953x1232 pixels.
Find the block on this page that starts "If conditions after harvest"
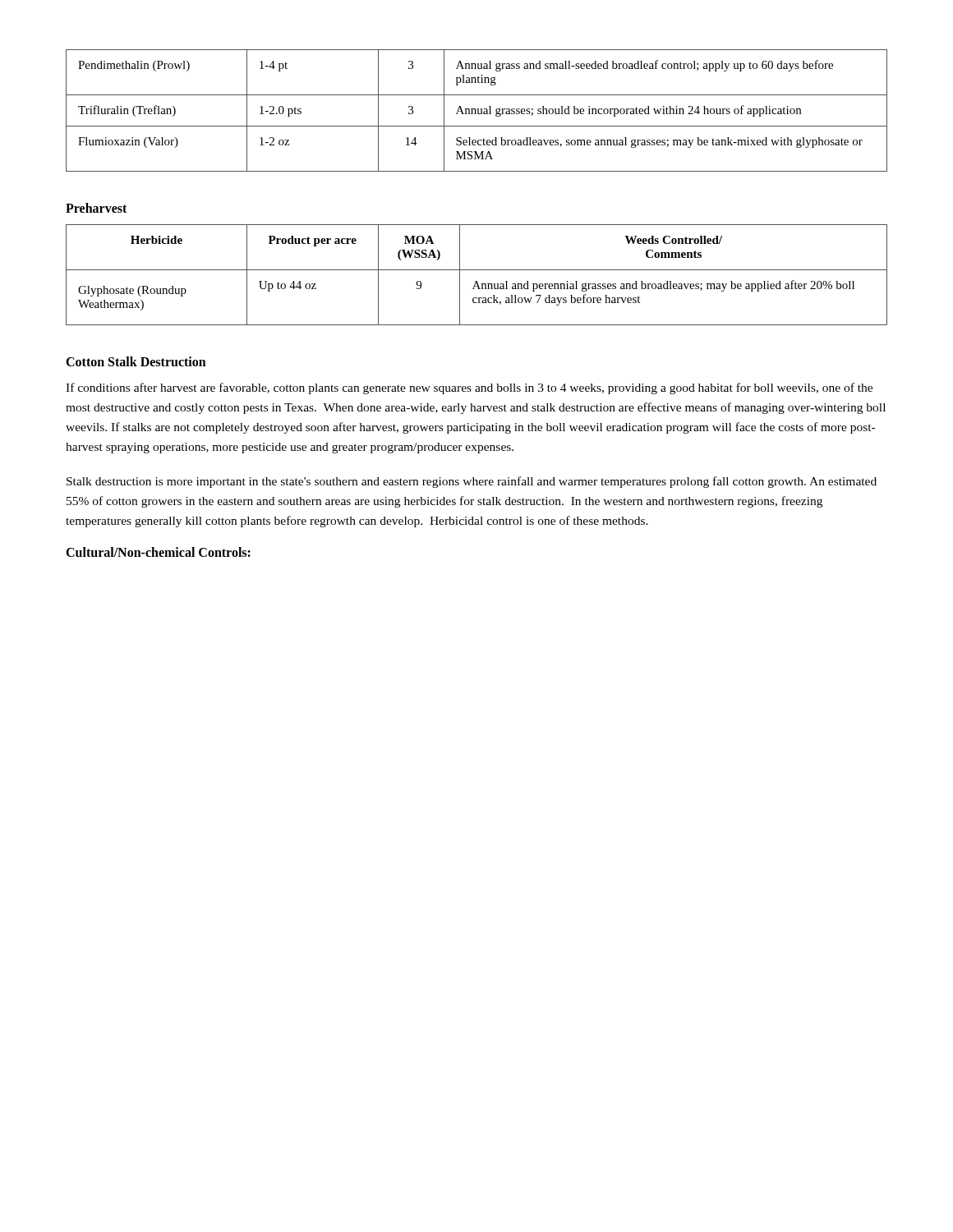(476, 417)
